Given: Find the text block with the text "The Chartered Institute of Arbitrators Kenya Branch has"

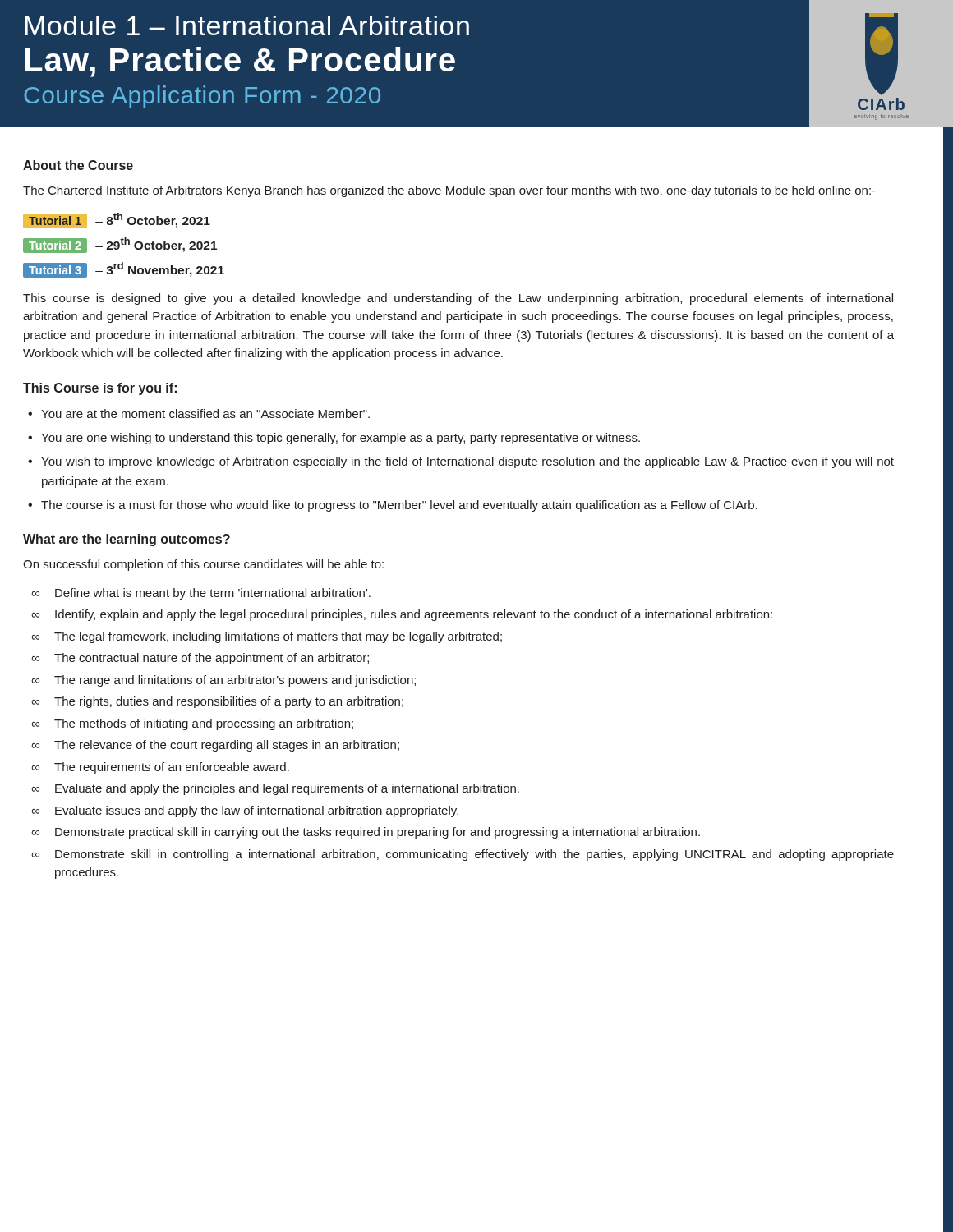Looking at the screenshot, I should click(449, 190).
